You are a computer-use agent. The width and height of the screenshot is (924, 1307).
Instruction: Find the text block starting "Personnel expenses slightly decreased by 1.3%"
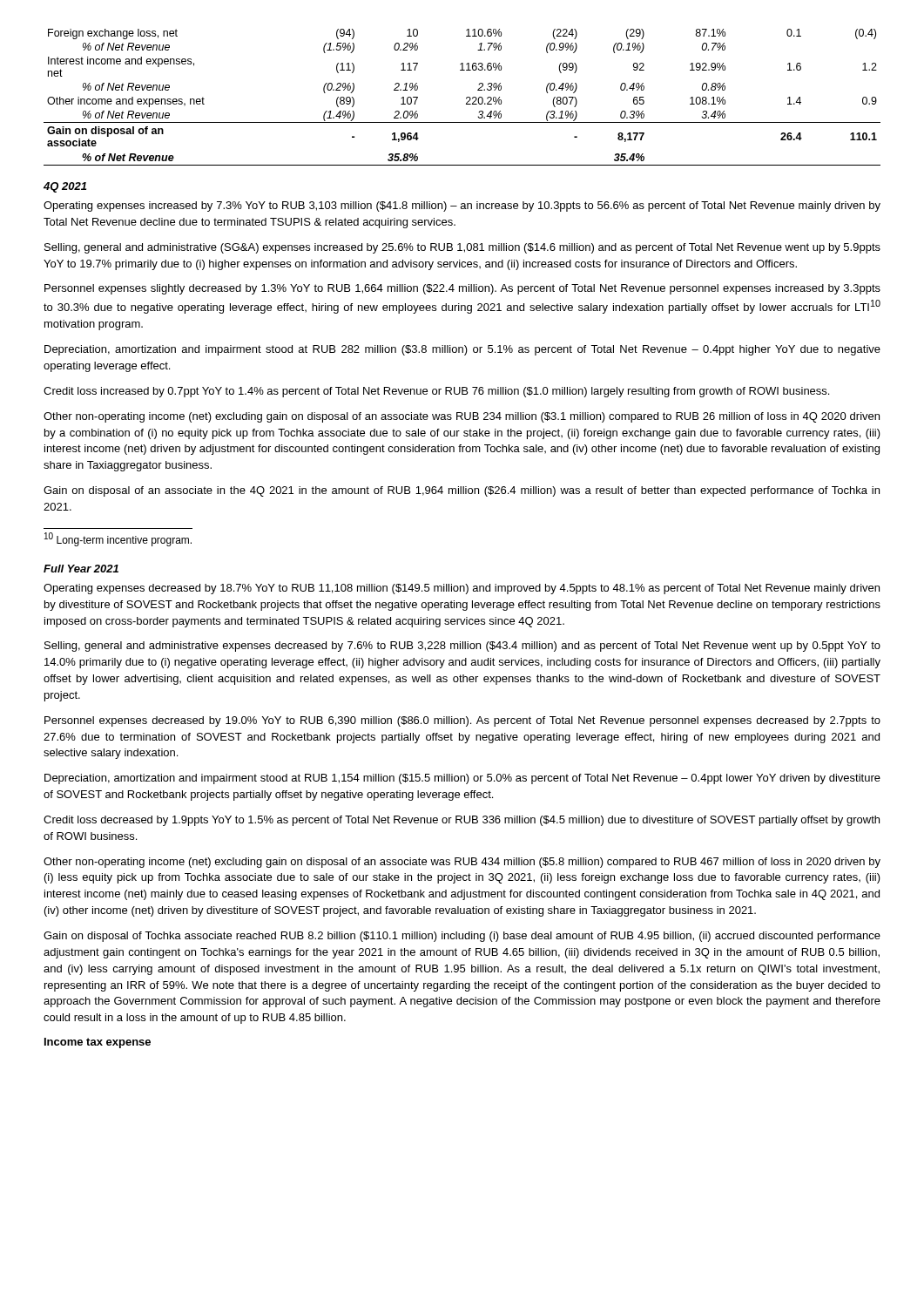(x=462, y=306)
